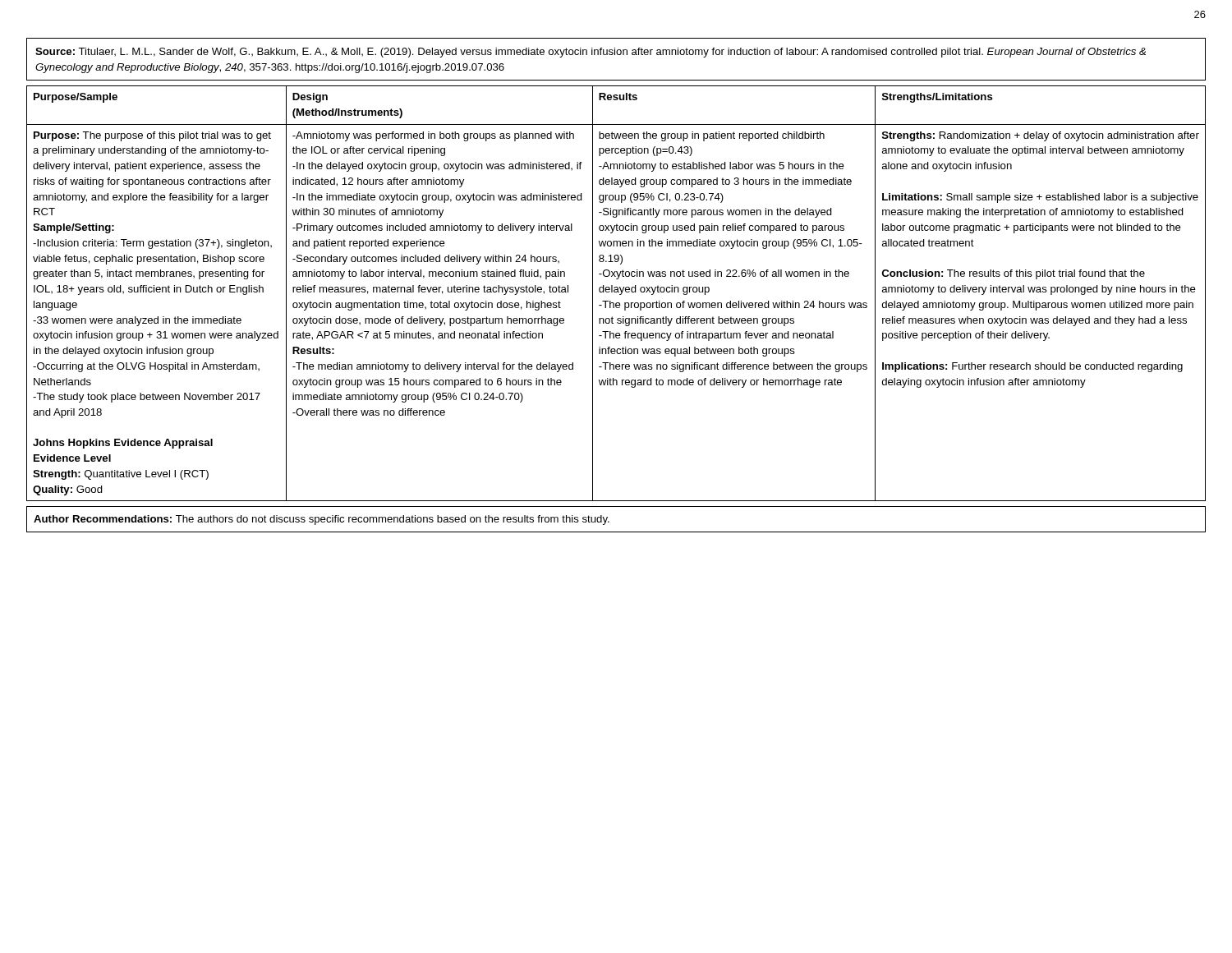Screen dimensions: 953x1232
Task: Locate the passage starting "Source: Titulaer, L."
Action: point(591,59)
